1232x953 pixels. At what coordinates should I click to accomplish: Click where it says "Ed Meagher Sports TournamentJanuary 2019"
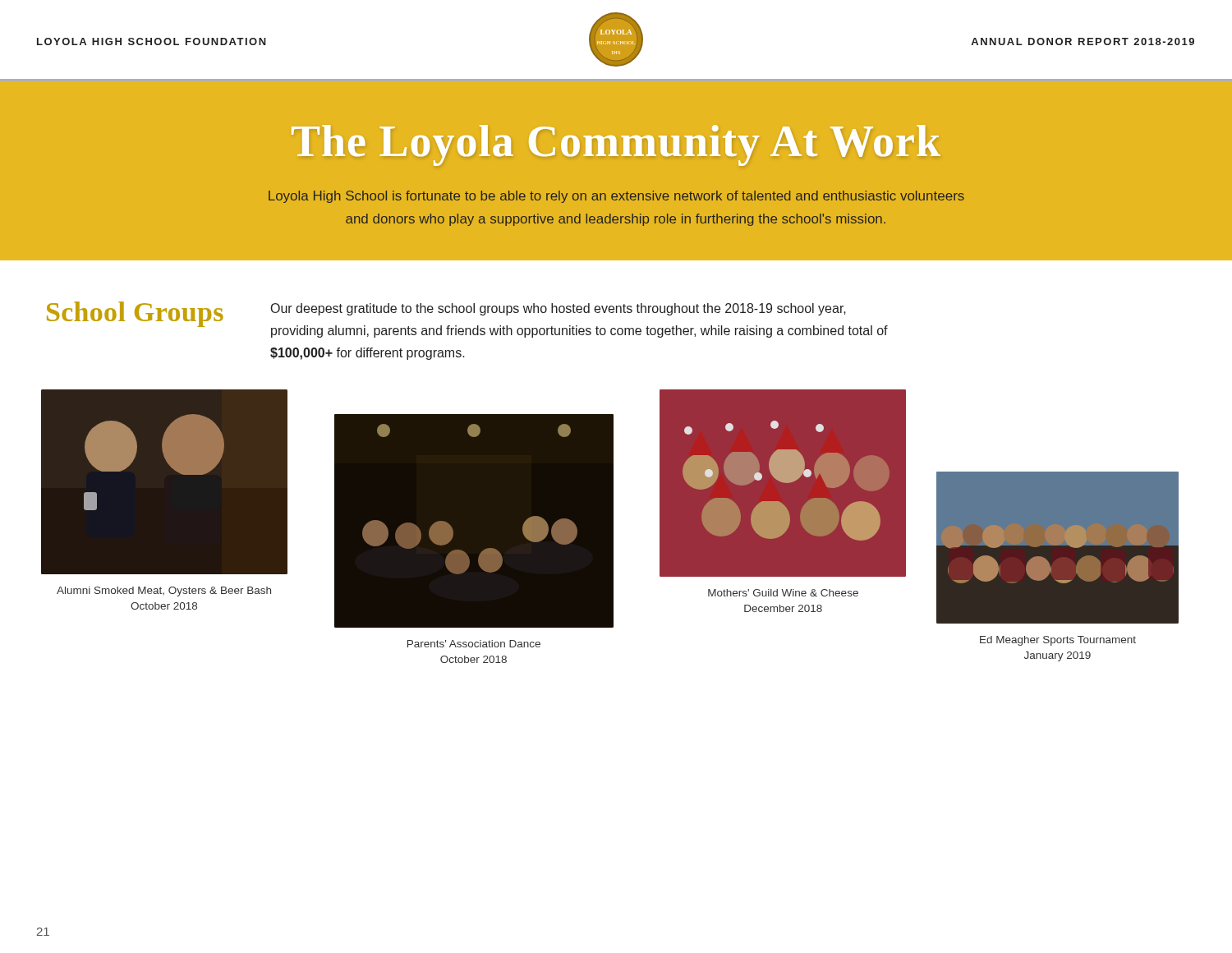[1057, 647]
